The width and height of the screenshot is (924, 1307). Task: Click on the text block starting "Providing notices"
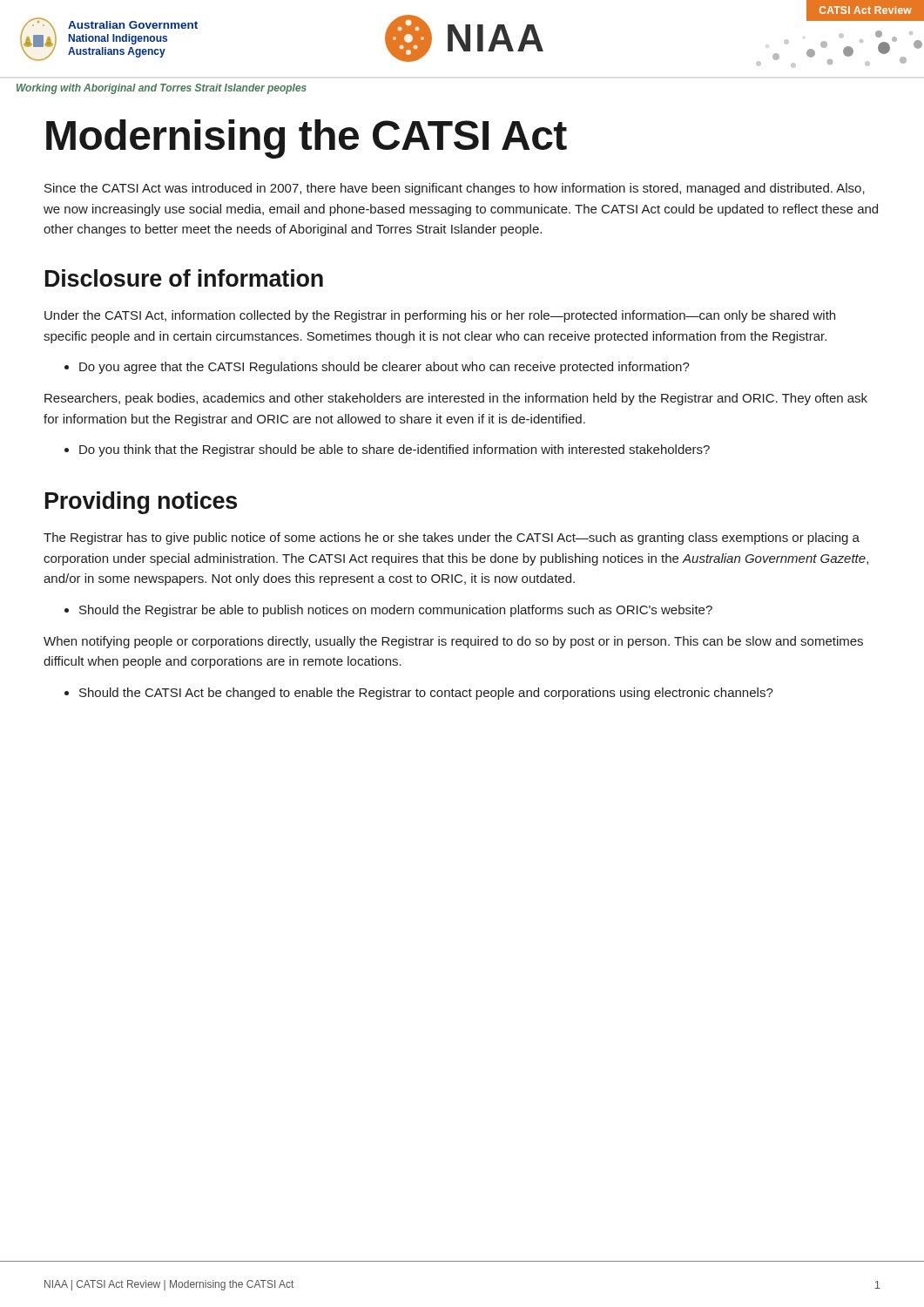click(x=141, y=501)
